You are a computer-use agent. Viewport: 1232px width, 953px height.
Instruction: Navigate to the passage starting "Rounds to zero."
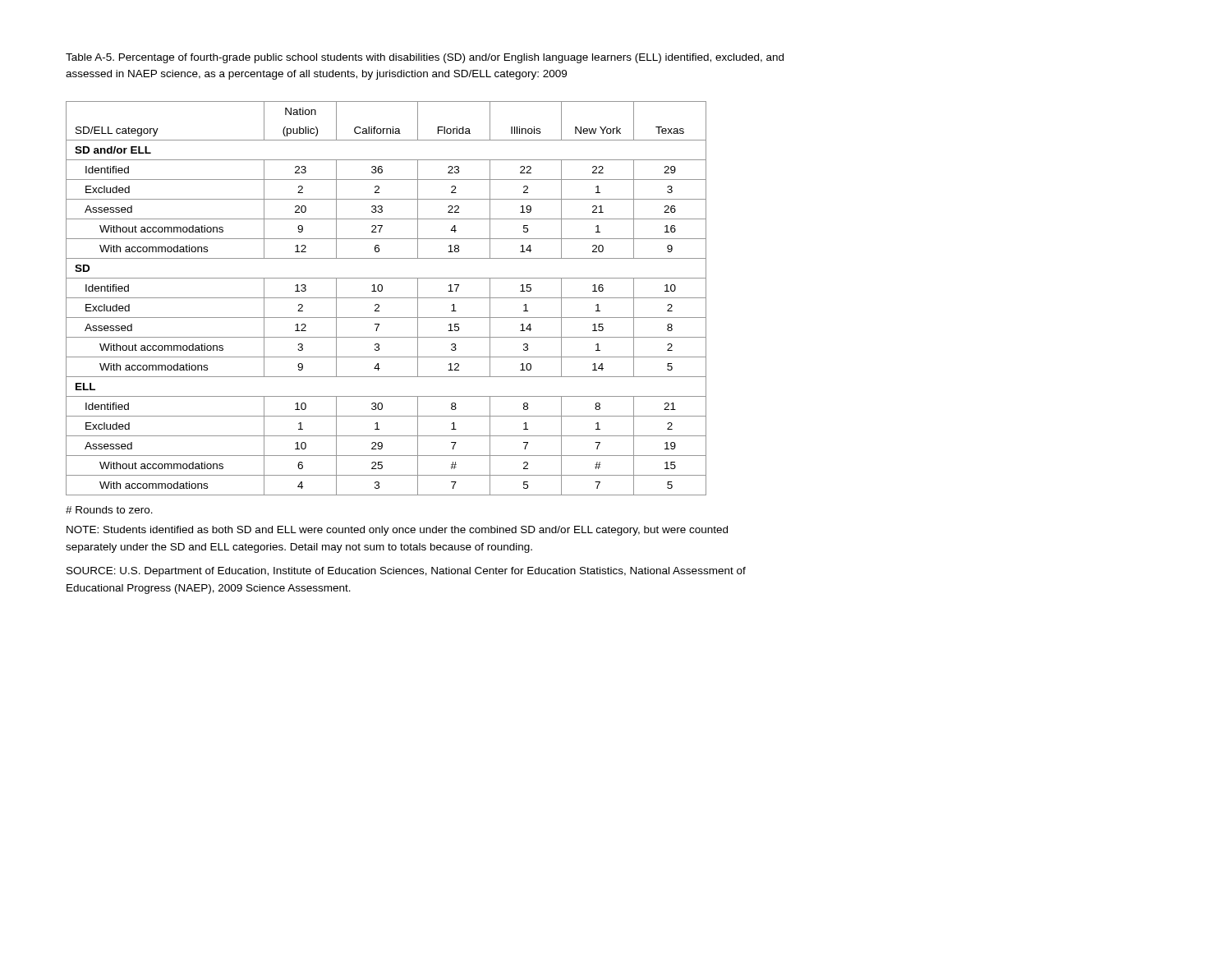tap(109, 509)
